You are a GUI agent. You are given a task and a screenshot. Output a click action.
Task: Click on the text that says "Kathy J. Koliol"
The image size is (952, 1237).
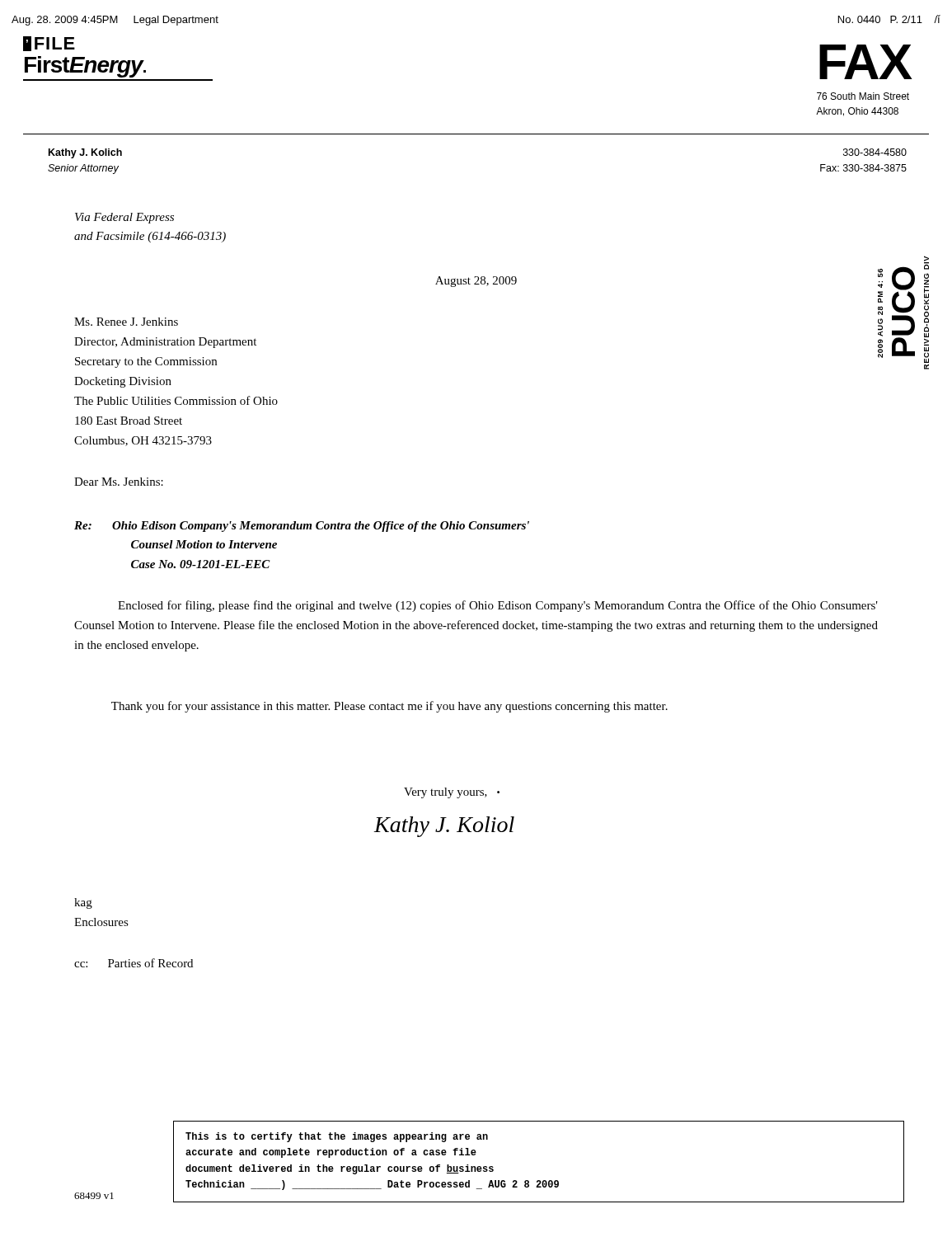[444, 824]
